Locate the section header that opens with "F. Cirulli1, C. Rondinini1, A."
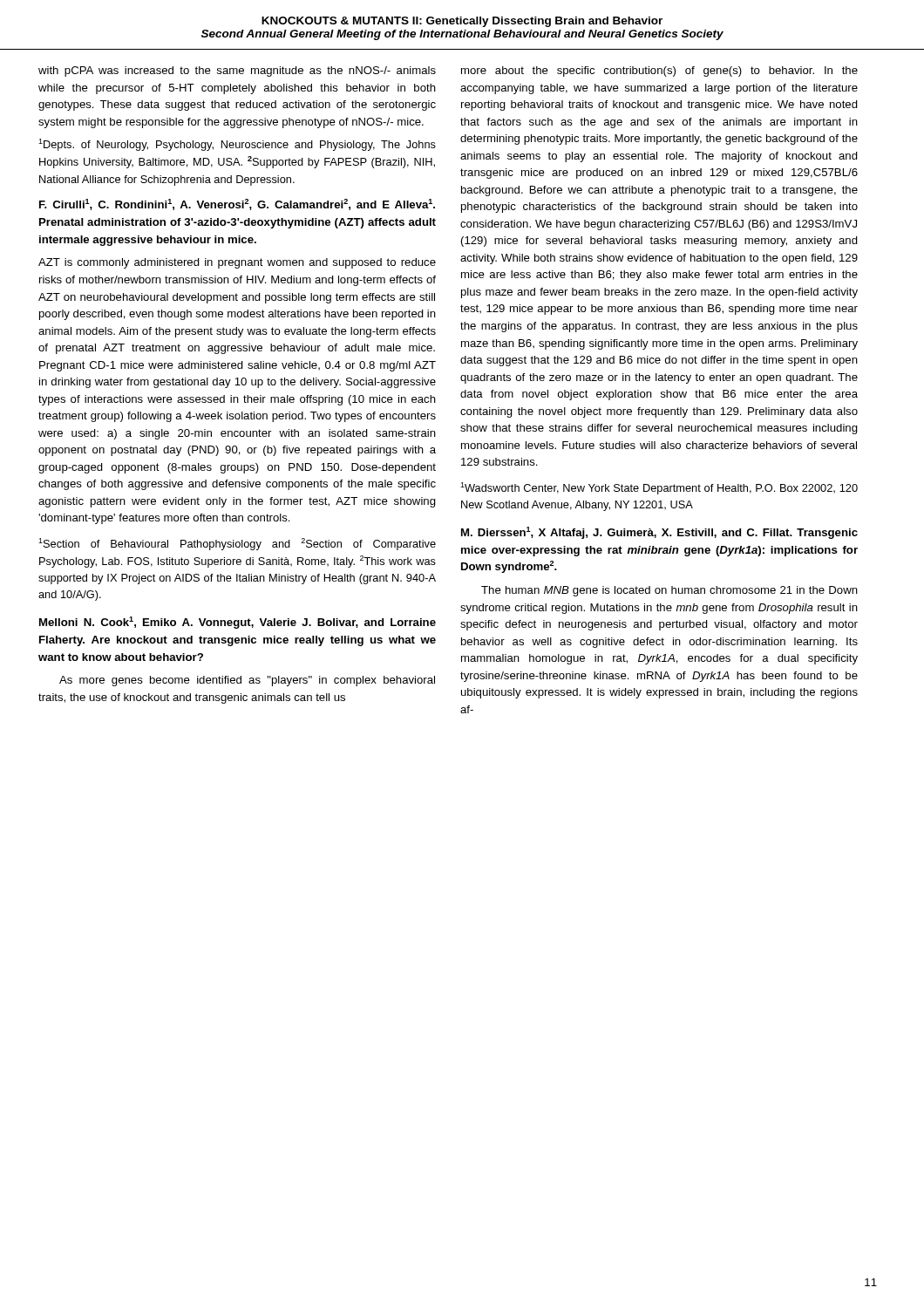Screen dimensions: 1308x924 click(x=237, y=222)
